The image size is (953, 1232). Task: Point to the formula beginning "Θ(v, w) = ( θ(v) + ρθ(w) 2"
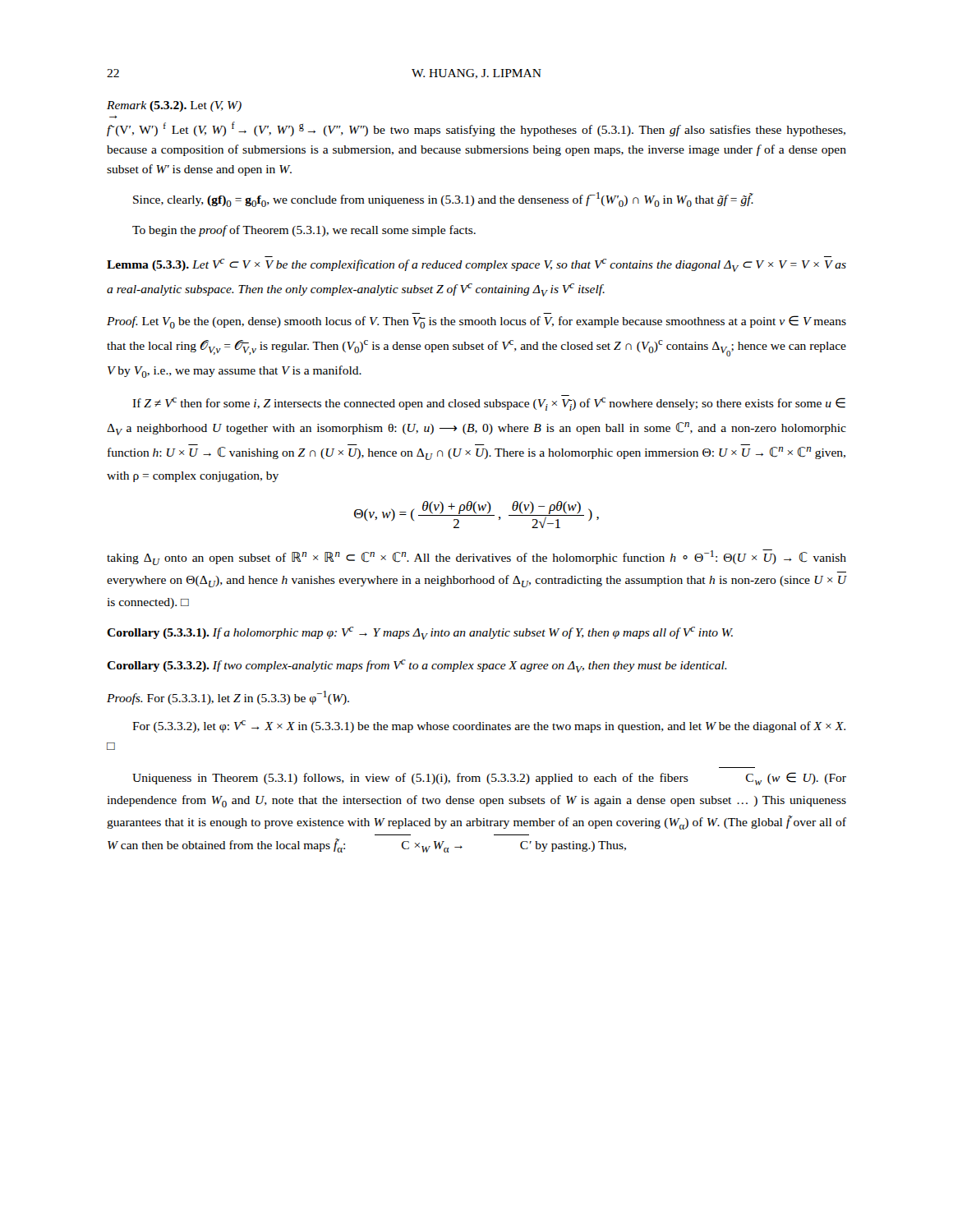coord(476,515)
